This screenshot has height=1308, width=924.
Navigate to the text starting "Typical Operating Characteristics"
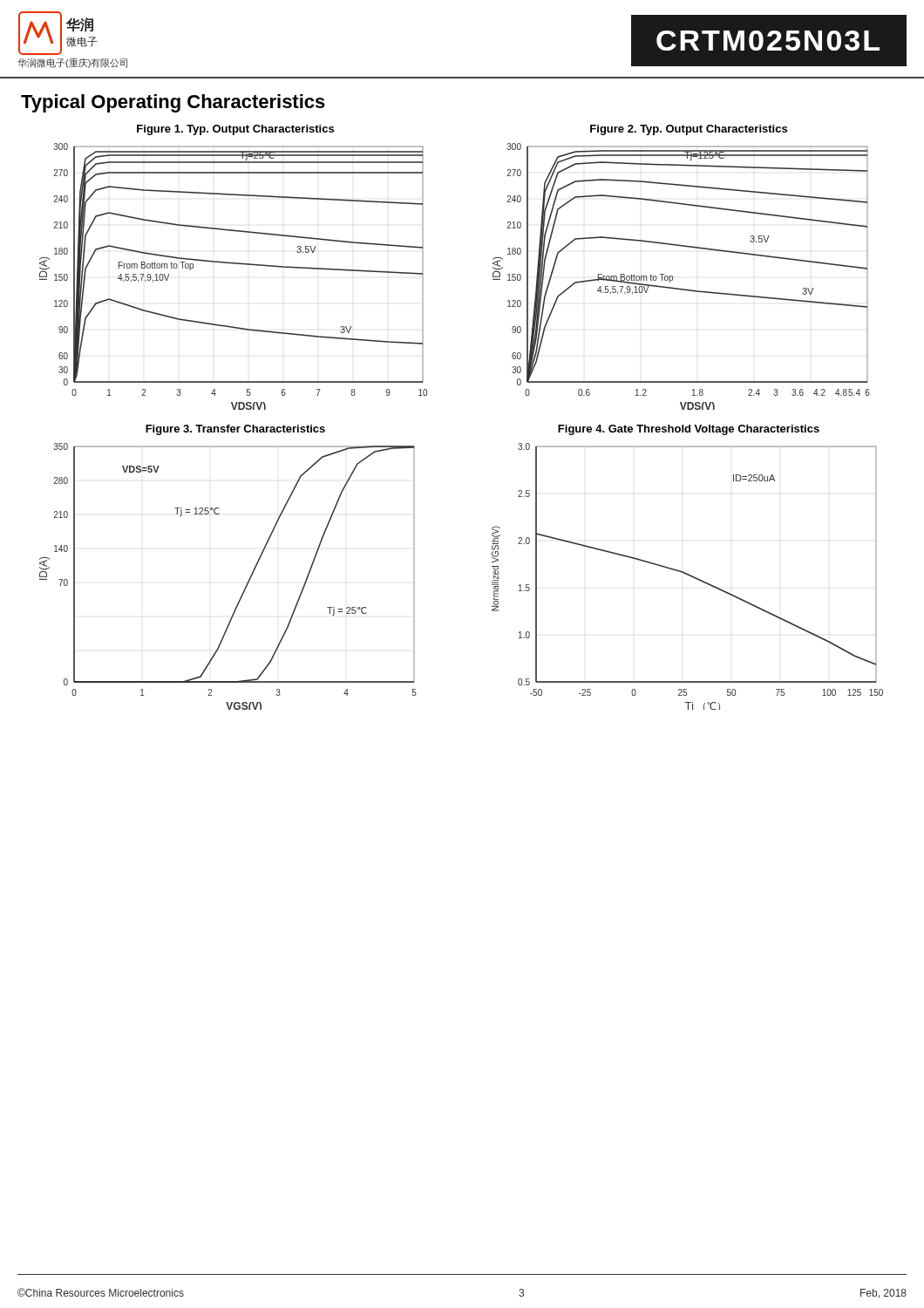173,102
